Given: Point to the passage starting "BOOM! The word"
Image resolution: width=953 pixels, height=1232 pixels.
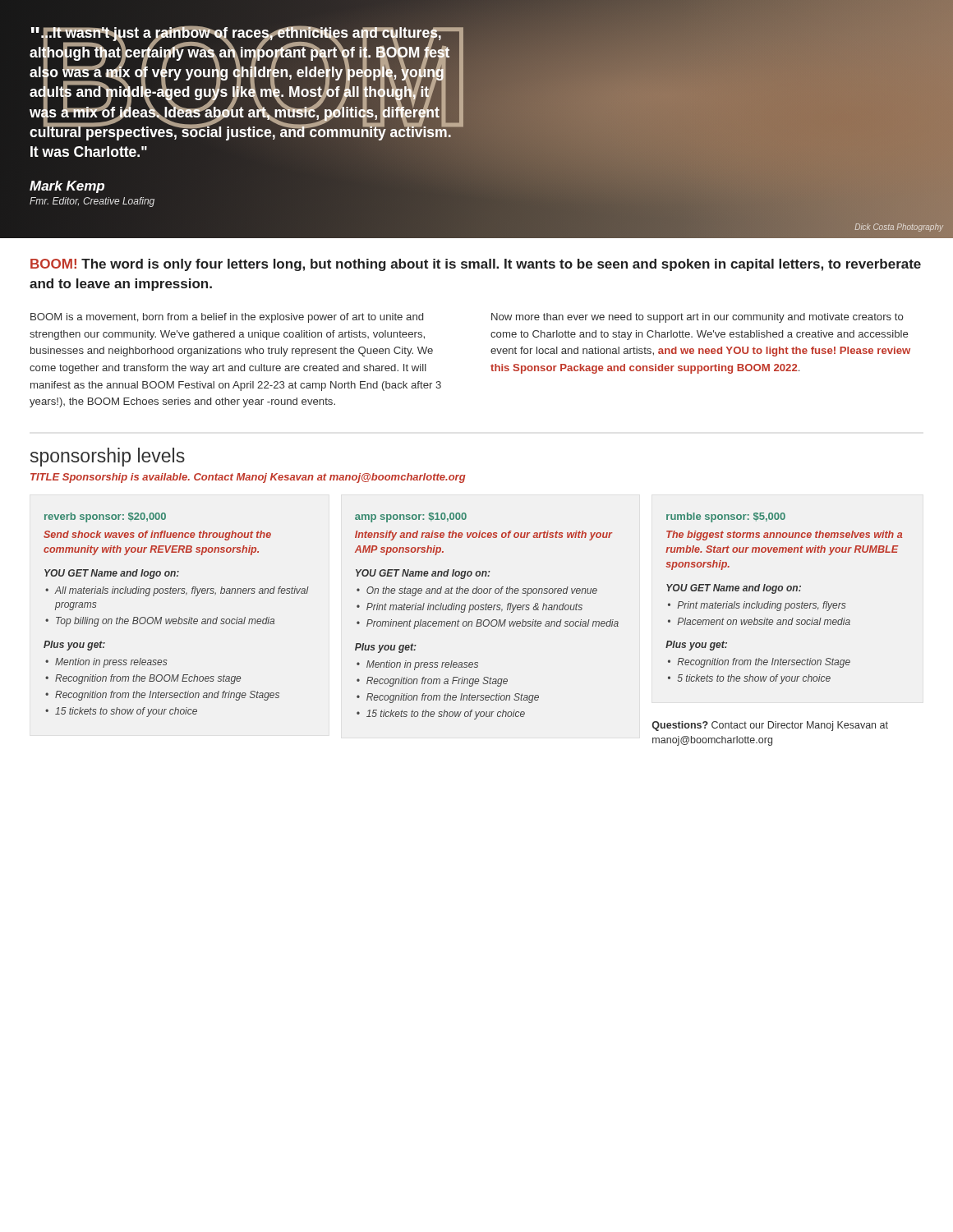Looking at the screenshot, I should point(475,274).
